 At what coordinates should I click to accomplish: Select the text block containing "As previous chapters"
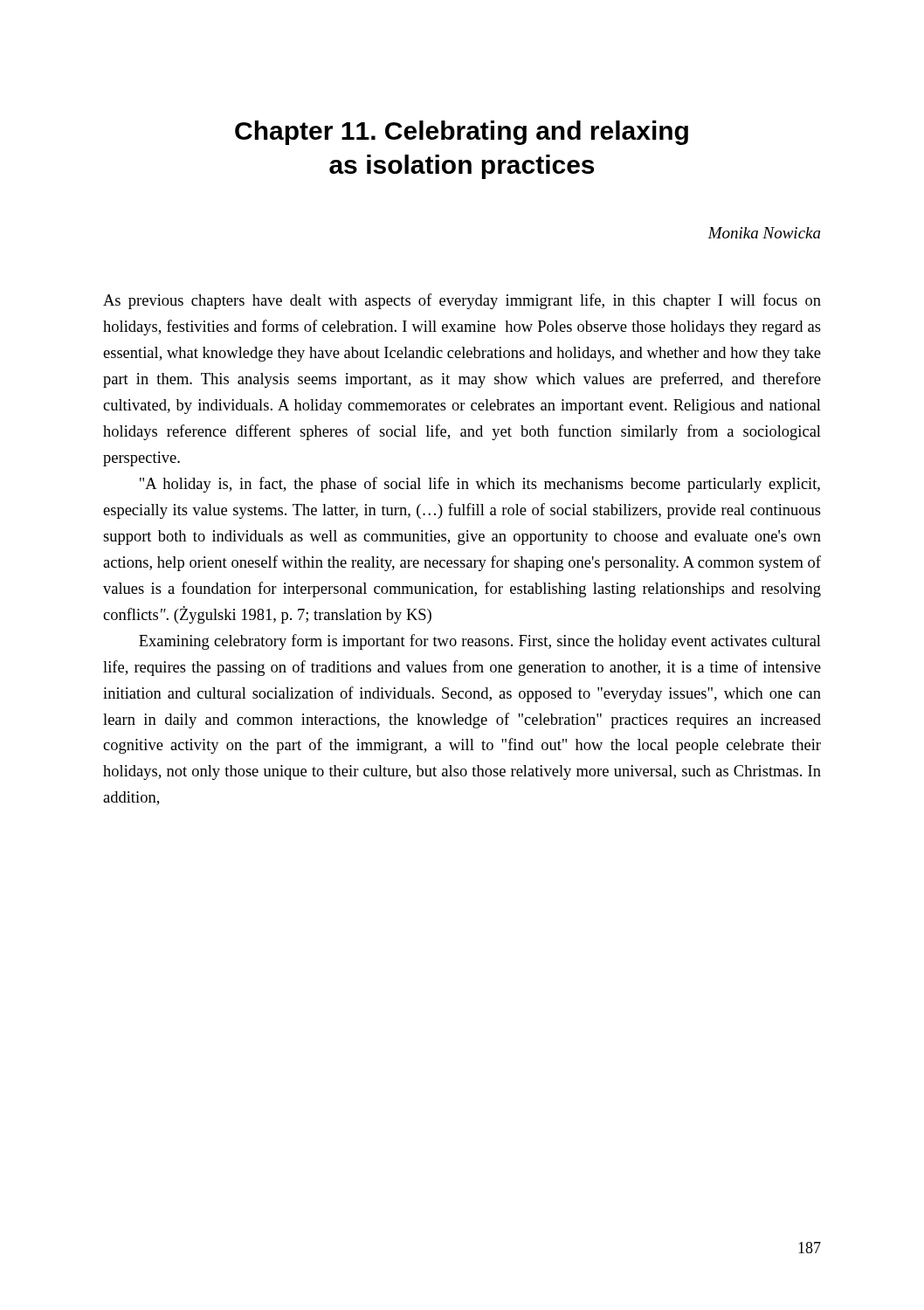[x=462, y=379]
